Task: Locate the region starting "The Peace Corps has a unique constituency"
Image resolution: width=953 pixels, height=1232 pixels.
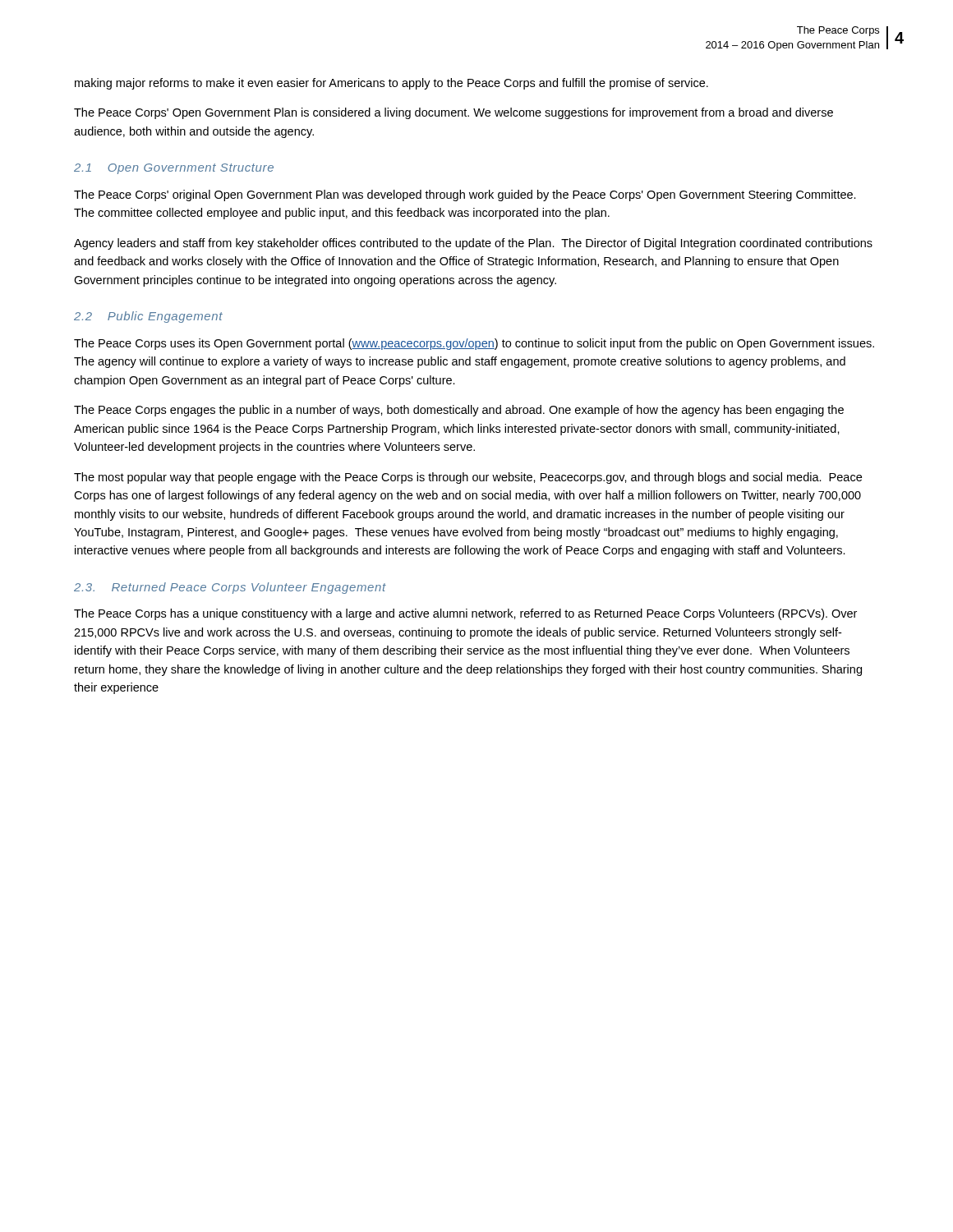Action: (x=476, y=651)
